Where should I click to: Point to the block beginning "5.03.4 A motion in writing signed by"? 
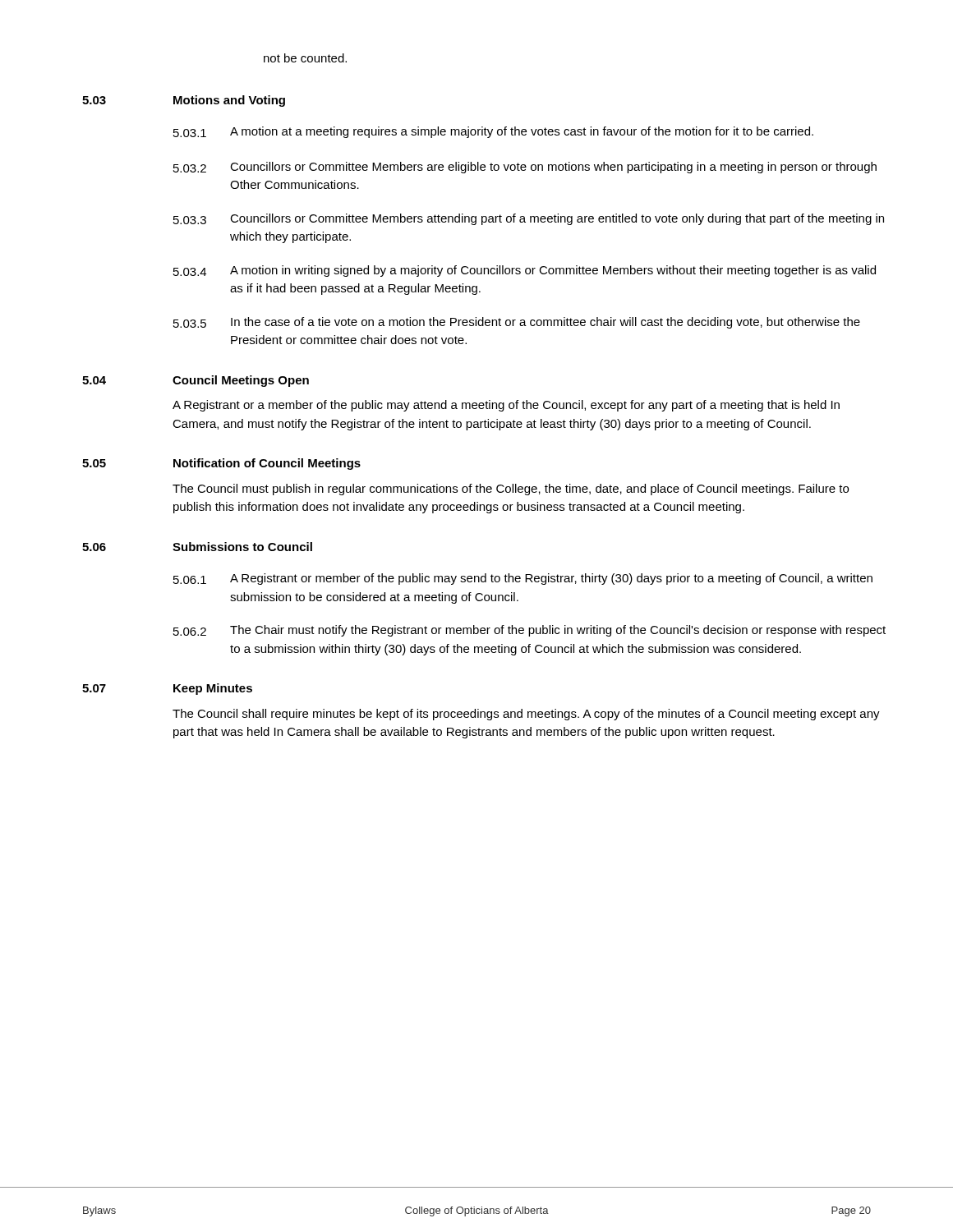point(530,279)
